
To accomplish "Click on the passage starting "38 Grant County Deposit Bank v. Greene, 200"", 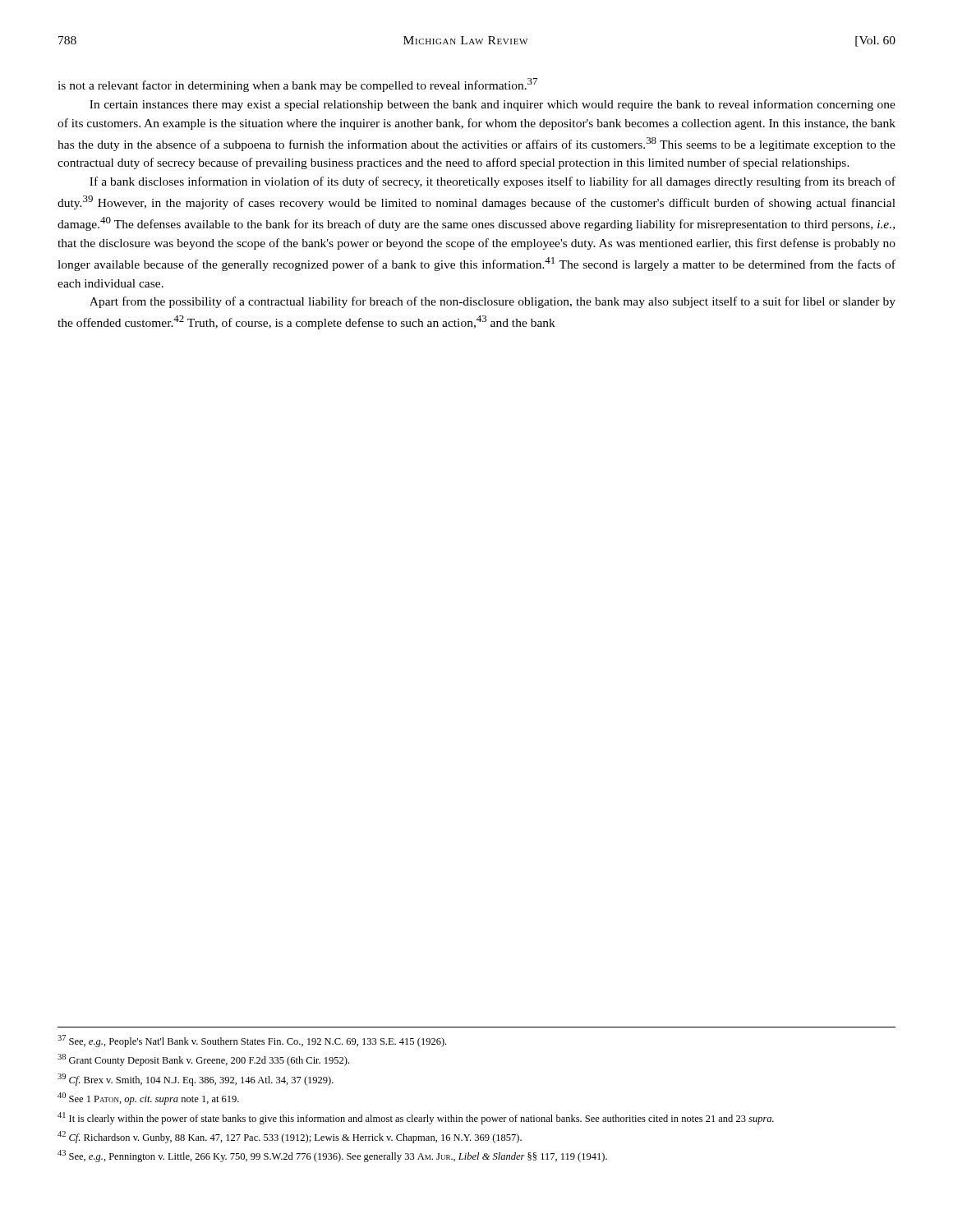I will [204, 1060].
